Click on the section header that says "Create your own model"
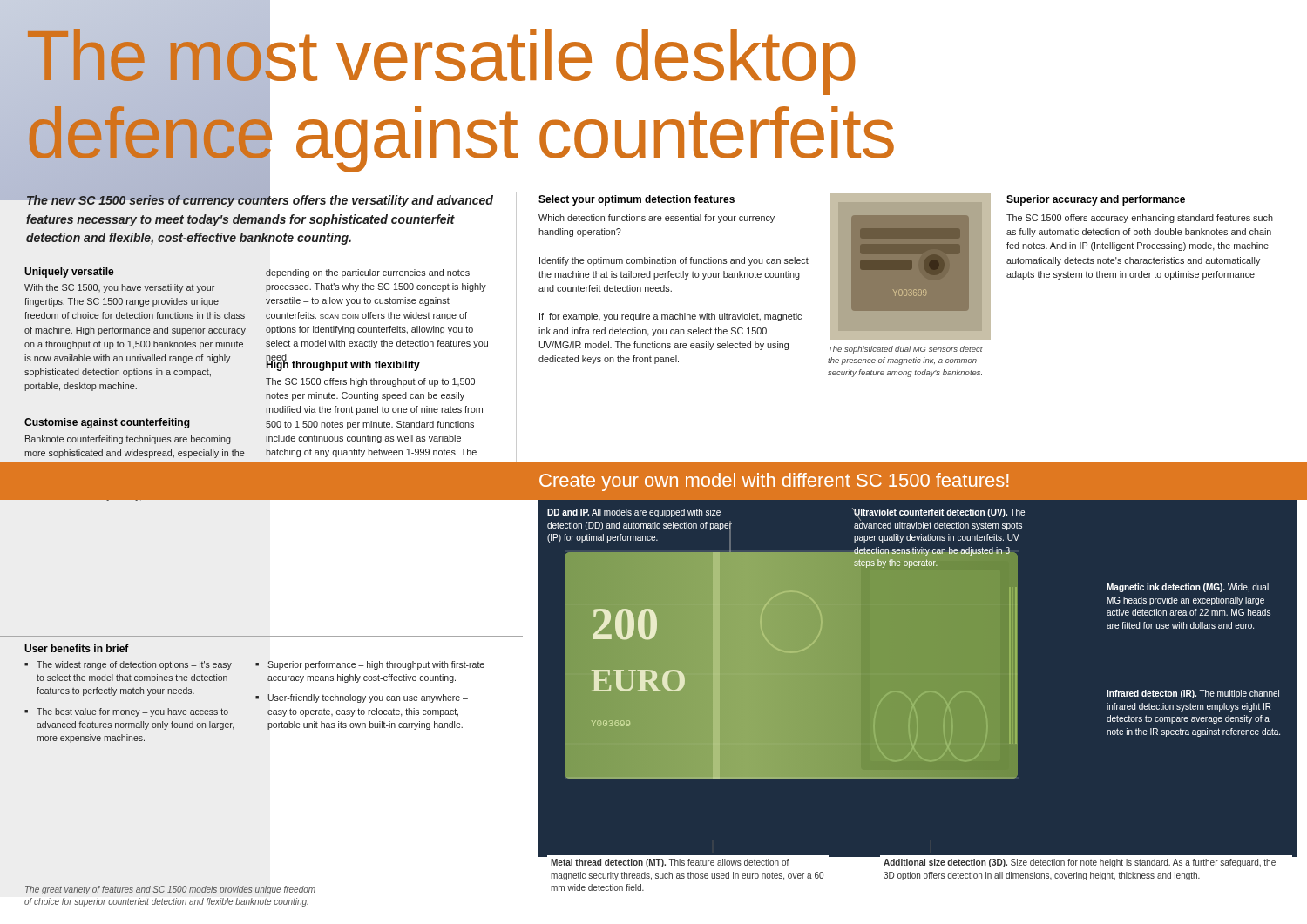Image resolution: width=1307 pixels, height=924 pixels. (x=774, y=480)
